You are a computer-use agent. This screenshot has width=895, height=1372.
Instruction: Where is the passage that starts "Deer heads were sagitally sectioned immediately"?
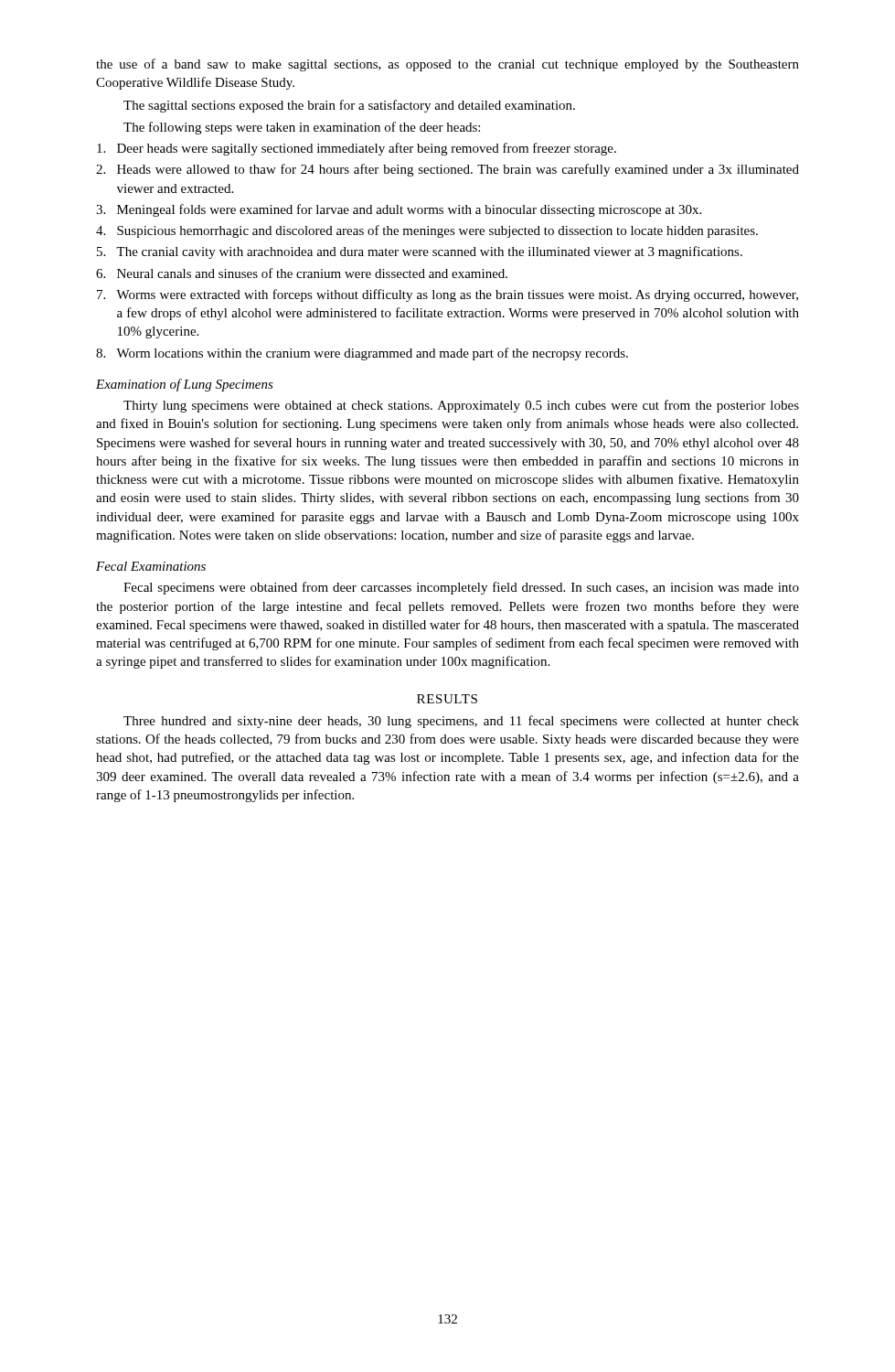(448, 148)
